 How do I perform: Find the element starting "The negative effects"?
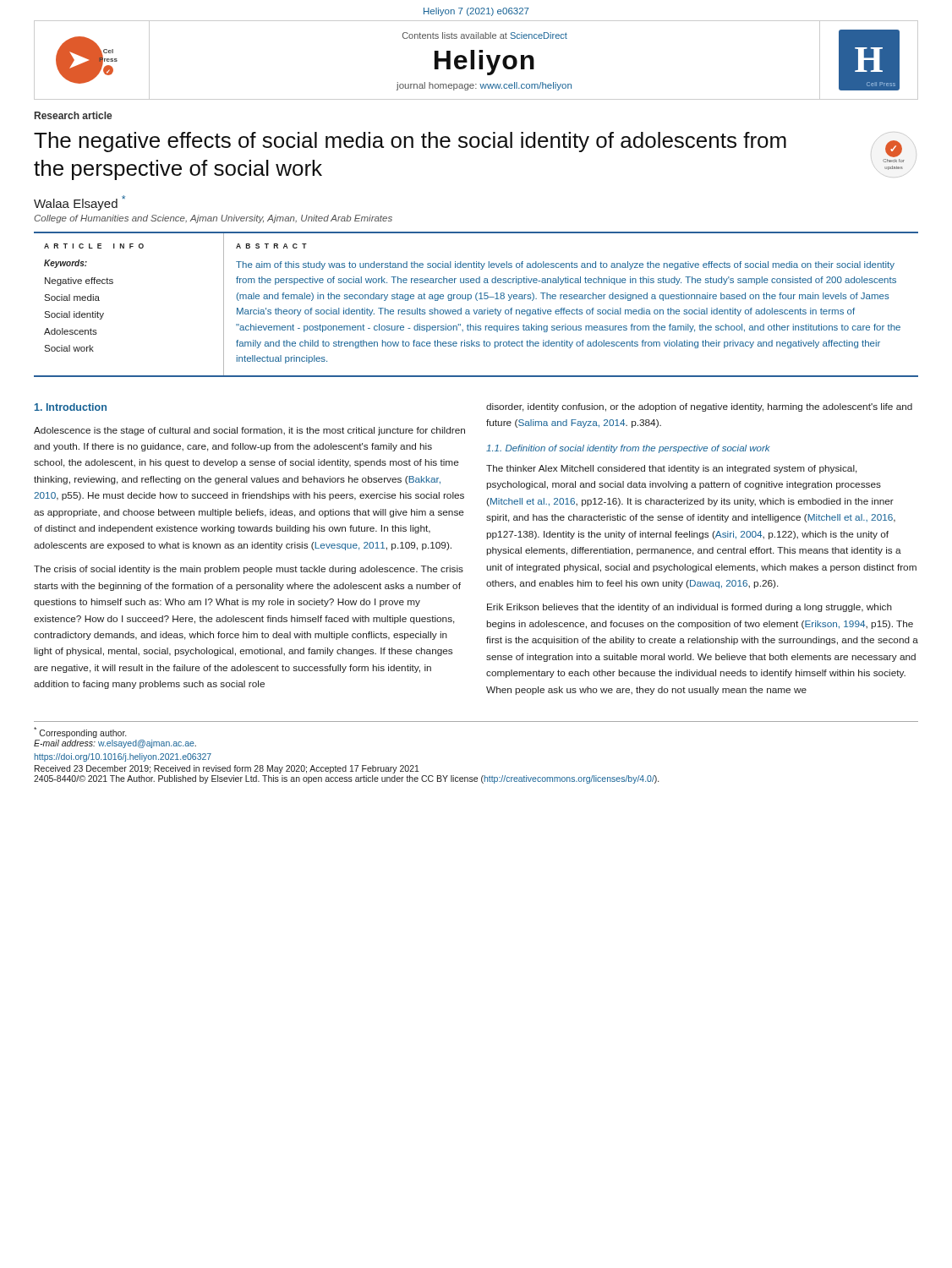[411, 154]
